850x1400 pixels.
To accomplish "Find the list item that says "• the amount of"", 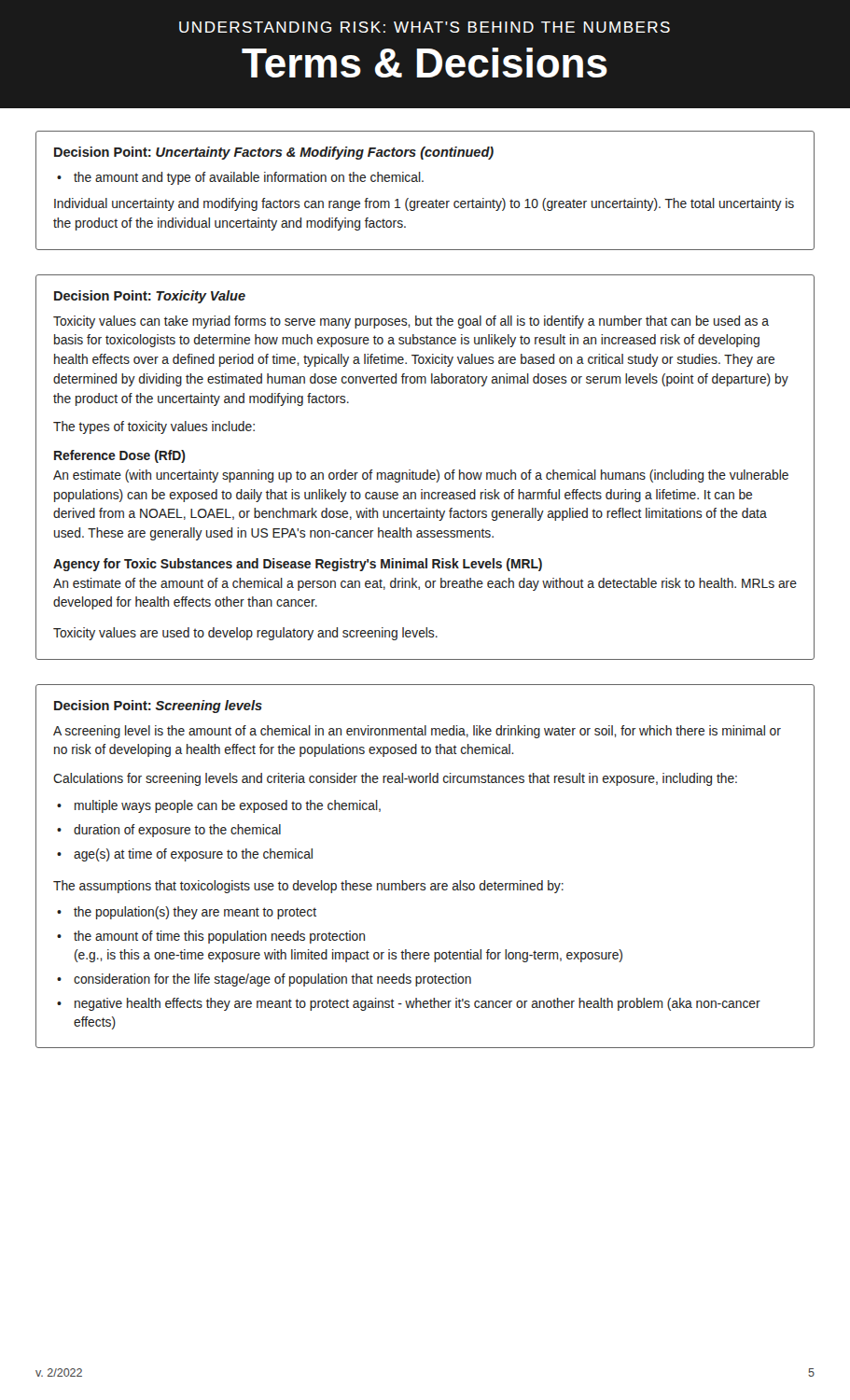I will [340, 945].
